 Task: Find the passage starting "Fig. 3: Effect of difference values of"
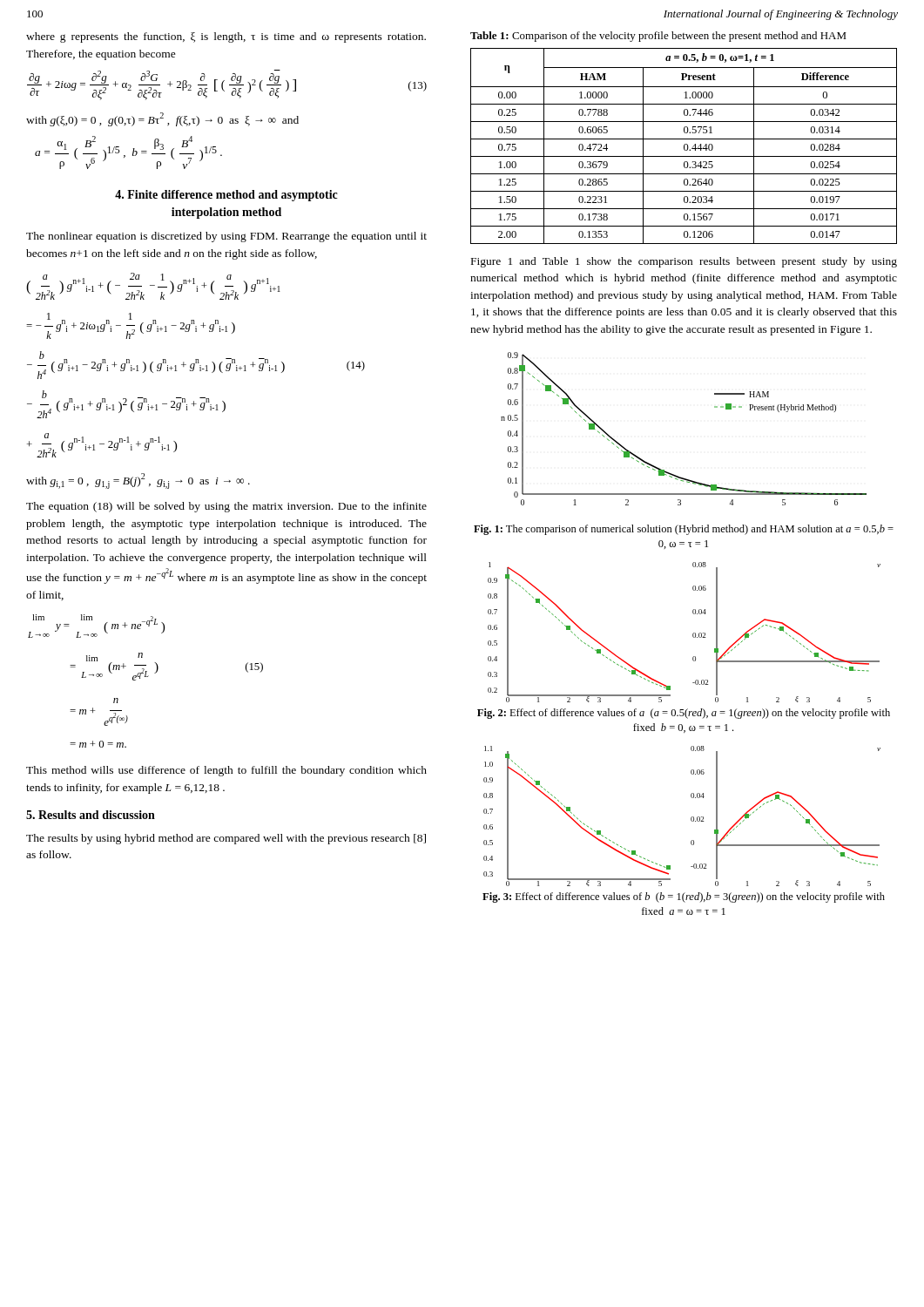coord(684,904)
